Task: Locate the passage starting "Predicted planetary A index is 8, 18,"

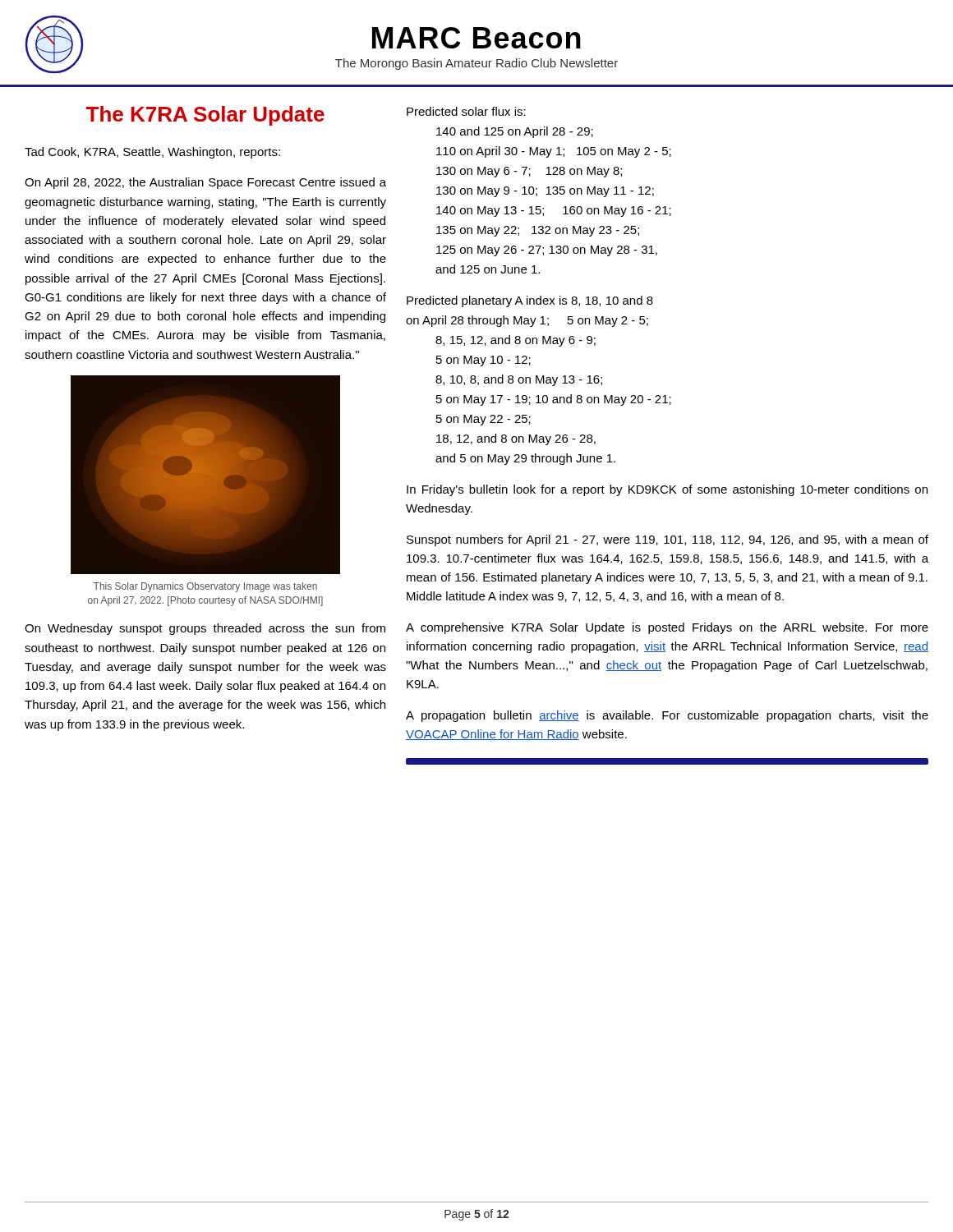Action: [530, 301]
